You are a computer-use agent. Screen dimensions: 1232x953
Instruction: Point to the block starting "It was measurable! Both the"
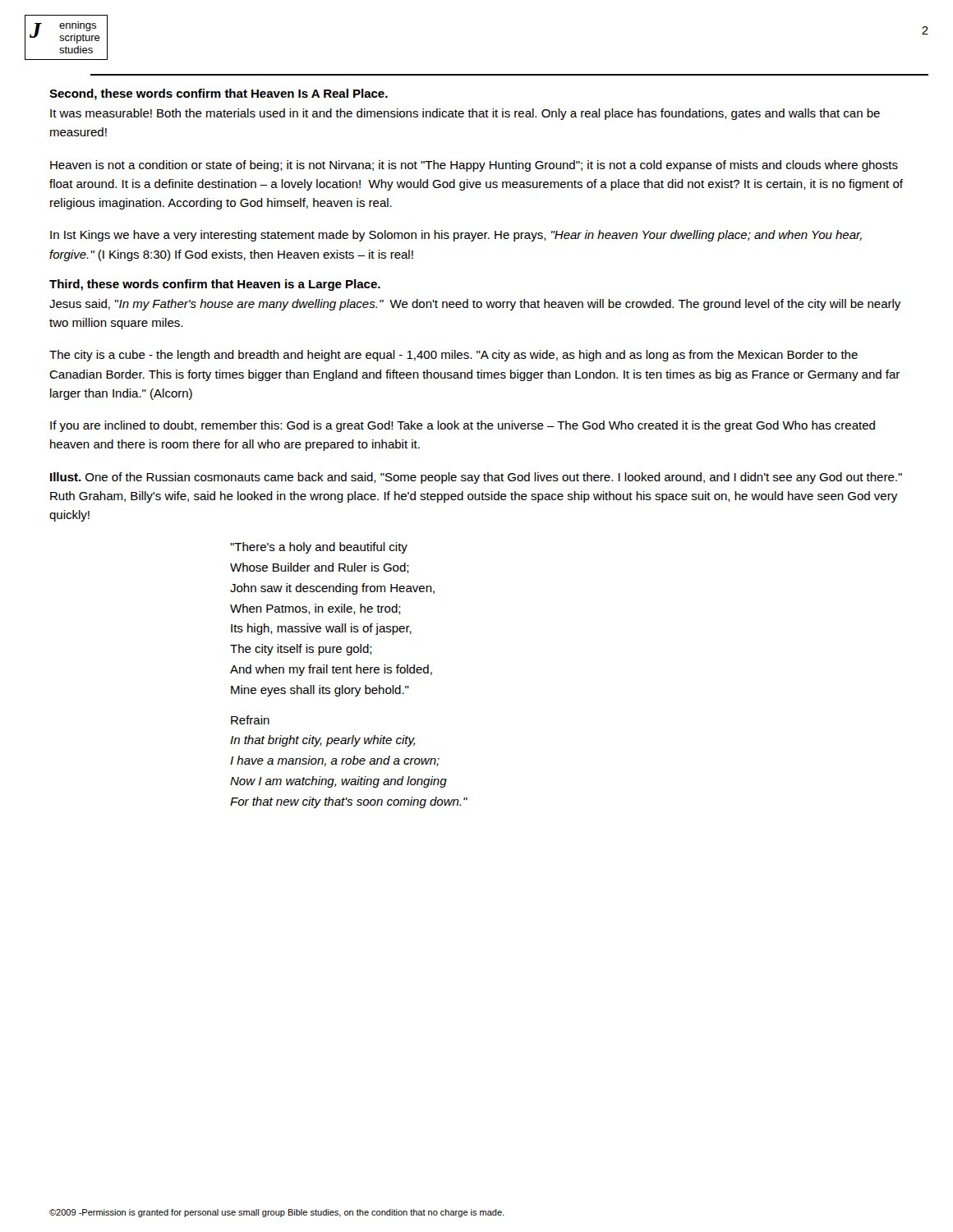(465, 122)
